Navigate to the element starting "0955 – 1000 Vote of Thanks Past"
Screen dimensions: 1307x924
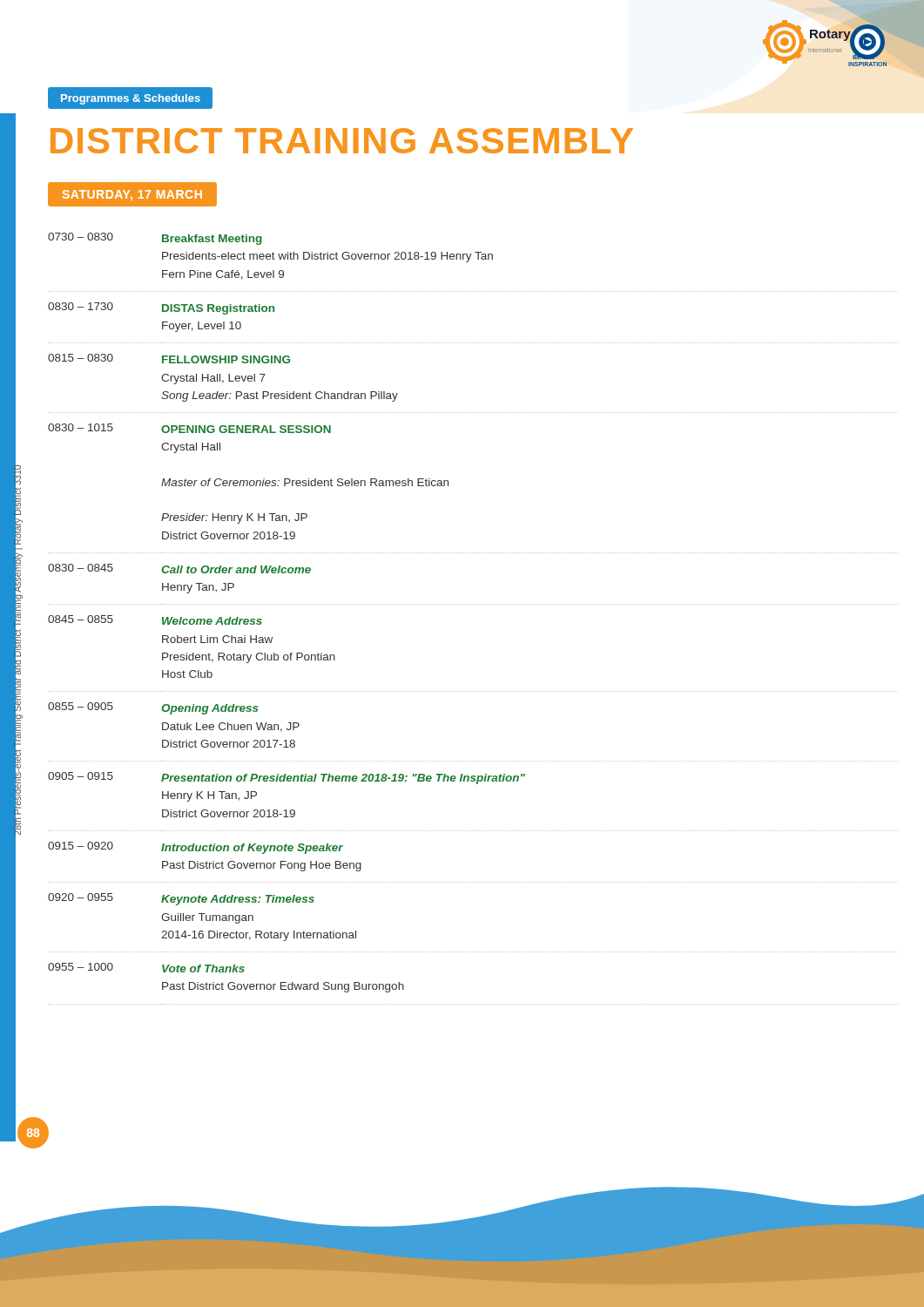72,967
